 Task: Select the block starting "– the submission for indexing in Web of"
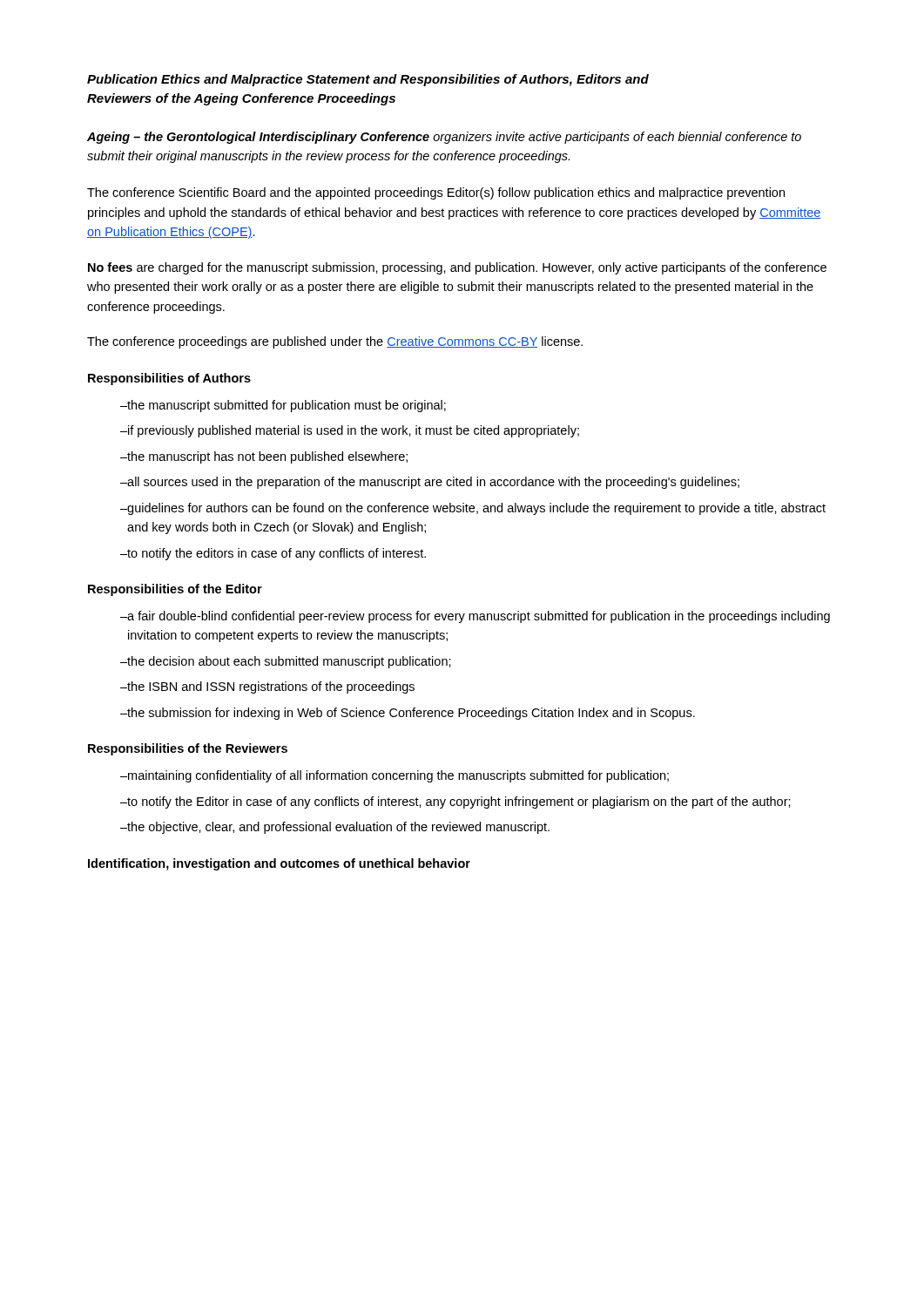coord(462,713)
